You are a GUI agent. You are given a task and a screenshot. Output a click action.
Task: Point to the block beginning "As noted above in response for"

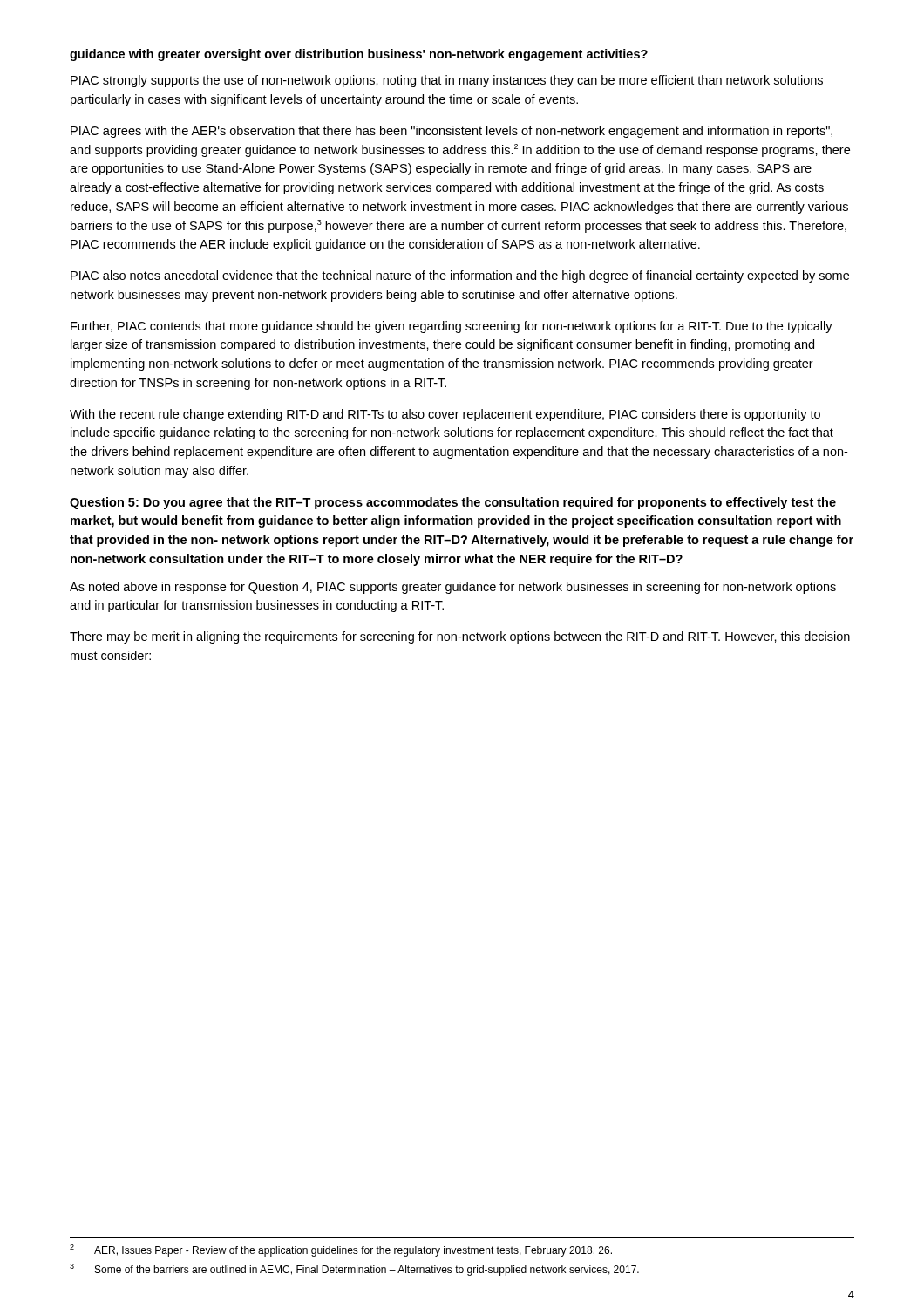click(x=453, y=596)
